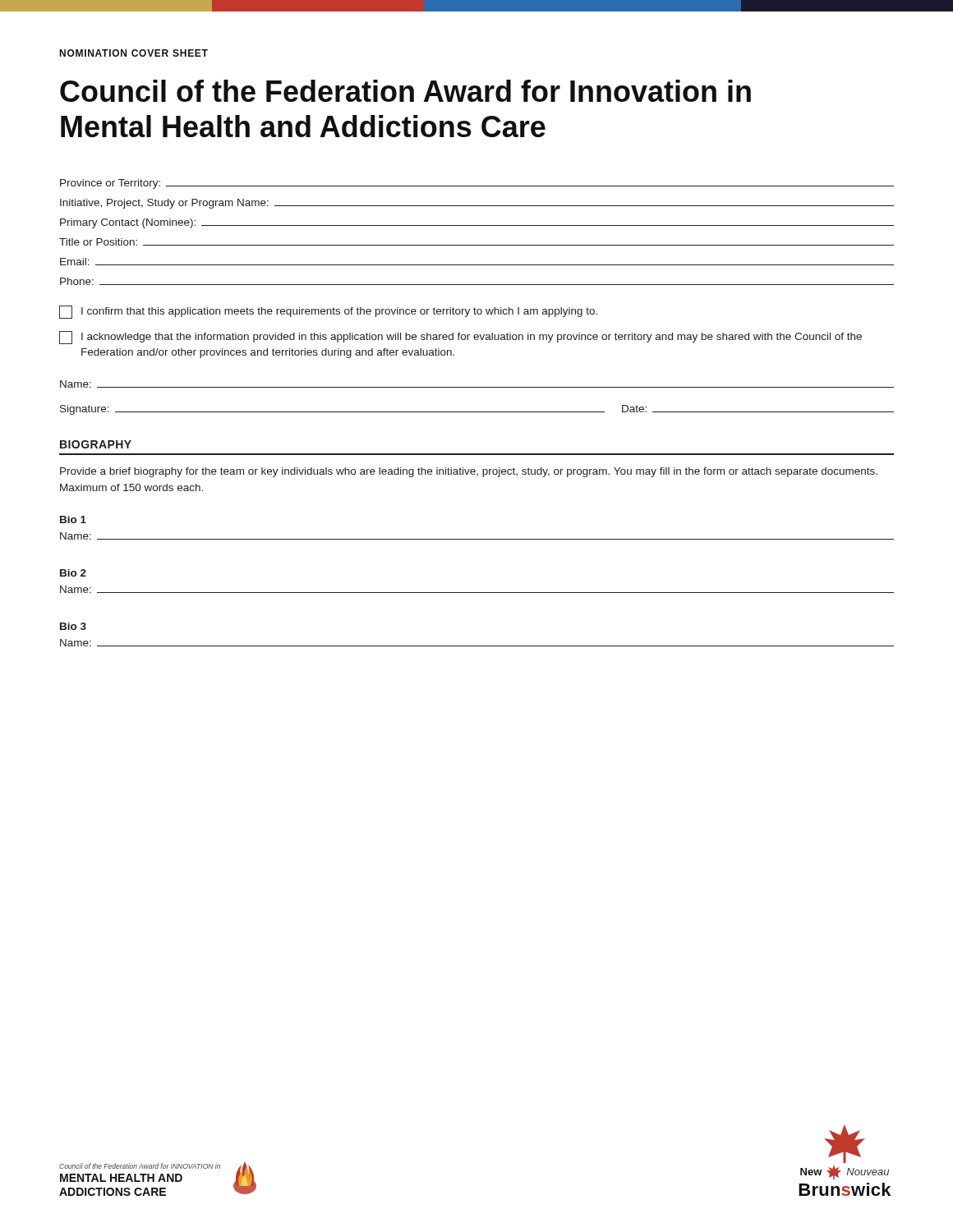Find the text that reads "Title or Position:"
953x1232 pixels.
[476, 241]
